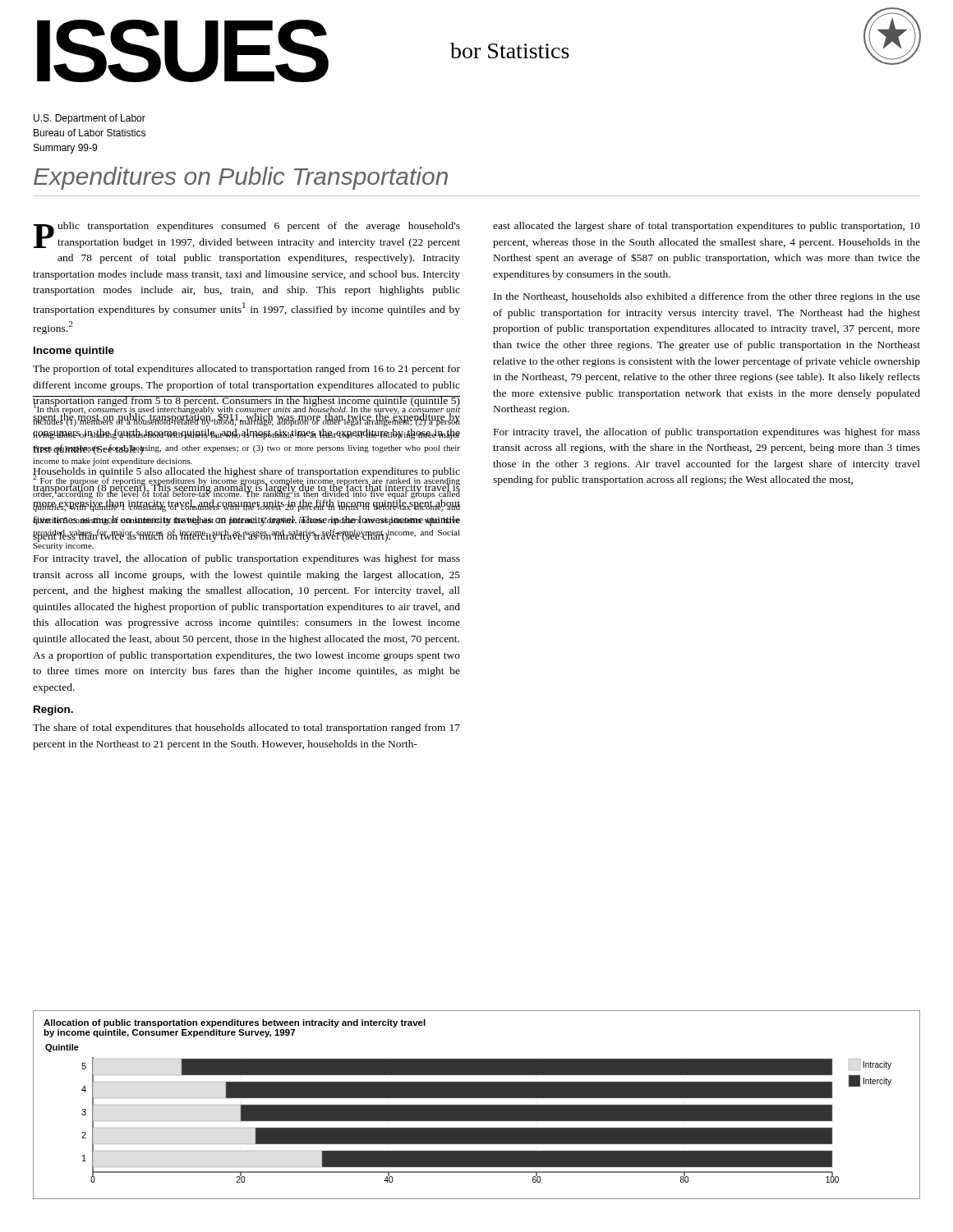Find the text block that says "The proportion of"
Screen dimensions: 1232x953
point(246,528)
